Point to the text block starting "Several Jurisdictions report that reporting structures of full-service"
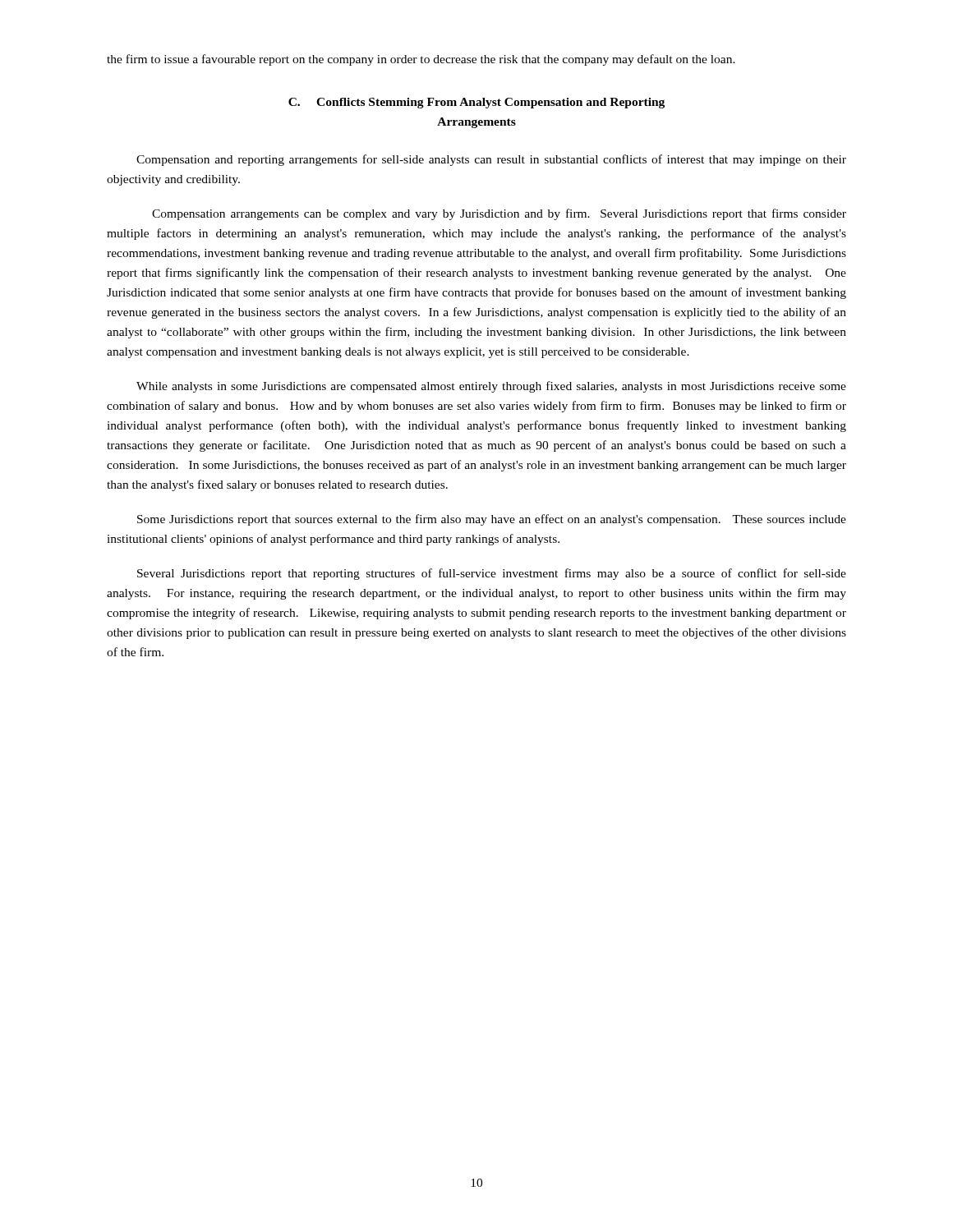This screenshot has width=953, height=1232. 476,613
